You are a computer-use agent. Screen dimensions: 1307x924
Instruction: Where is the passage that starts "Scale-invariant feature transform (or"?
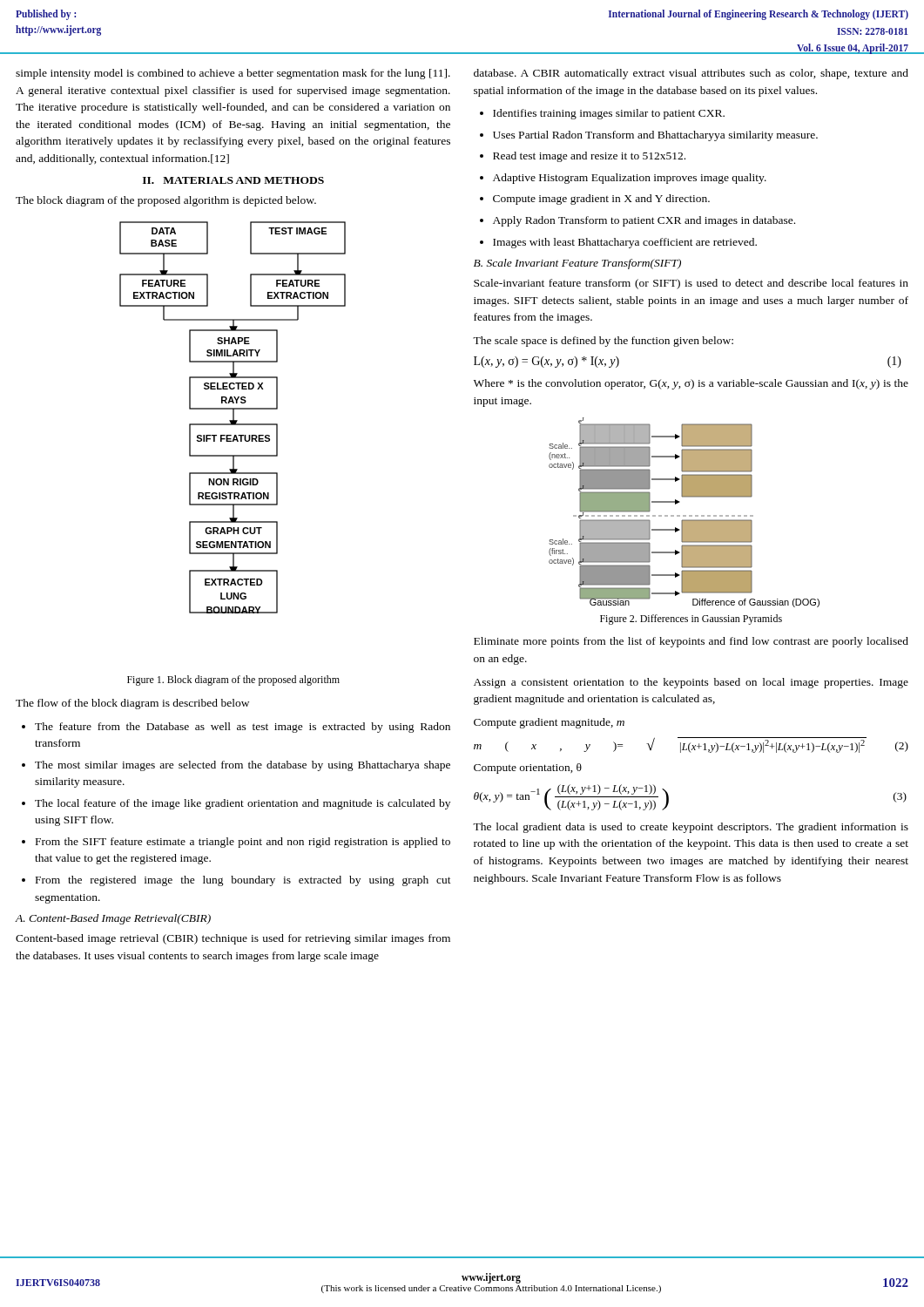[691, 312]
